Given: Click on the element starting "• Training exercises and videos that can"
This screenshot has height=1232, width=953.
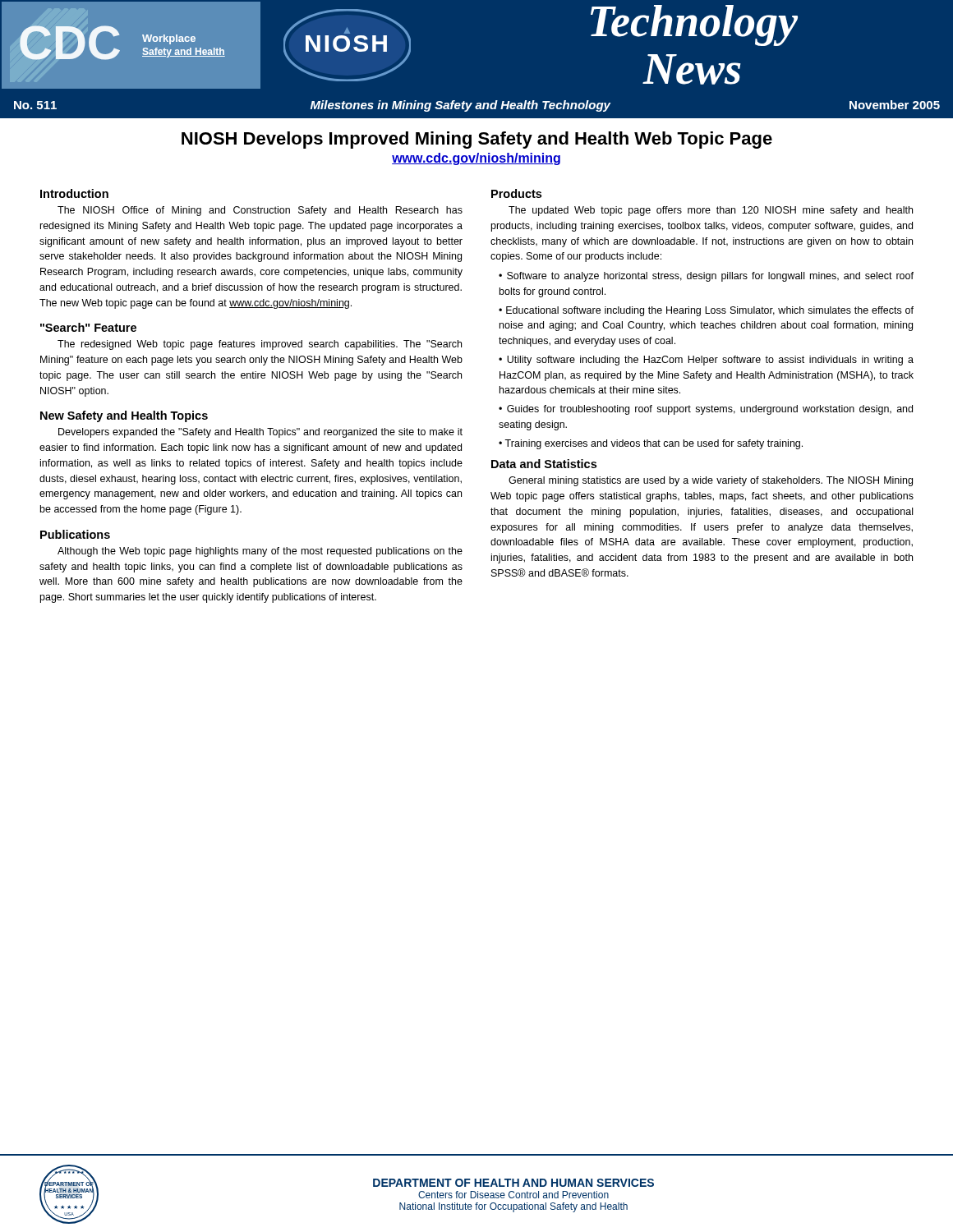Looking at the screenshot, I should [651, 443].
